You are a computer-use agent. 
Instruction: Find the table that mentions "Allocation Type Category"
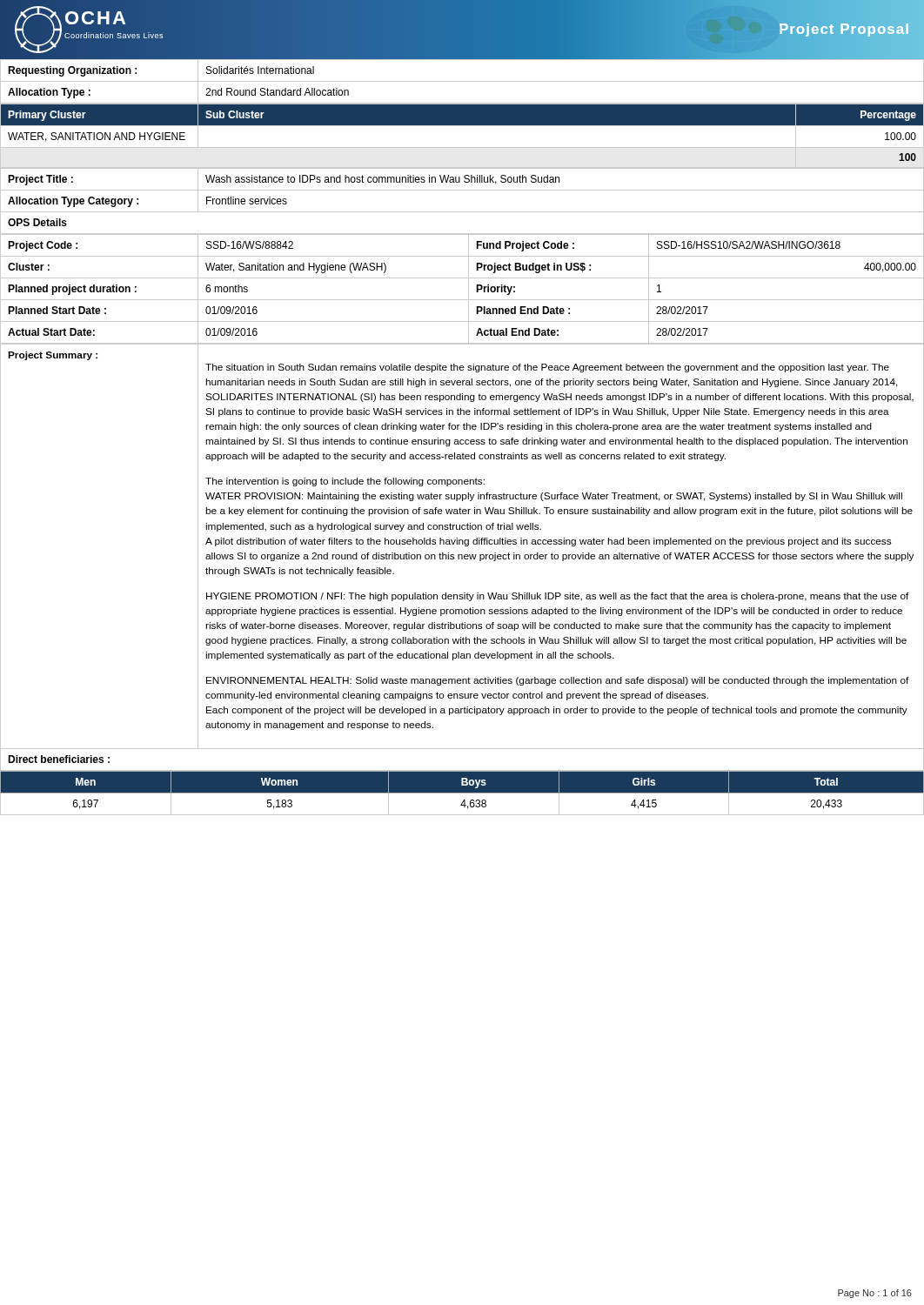(x=462, y=190)
